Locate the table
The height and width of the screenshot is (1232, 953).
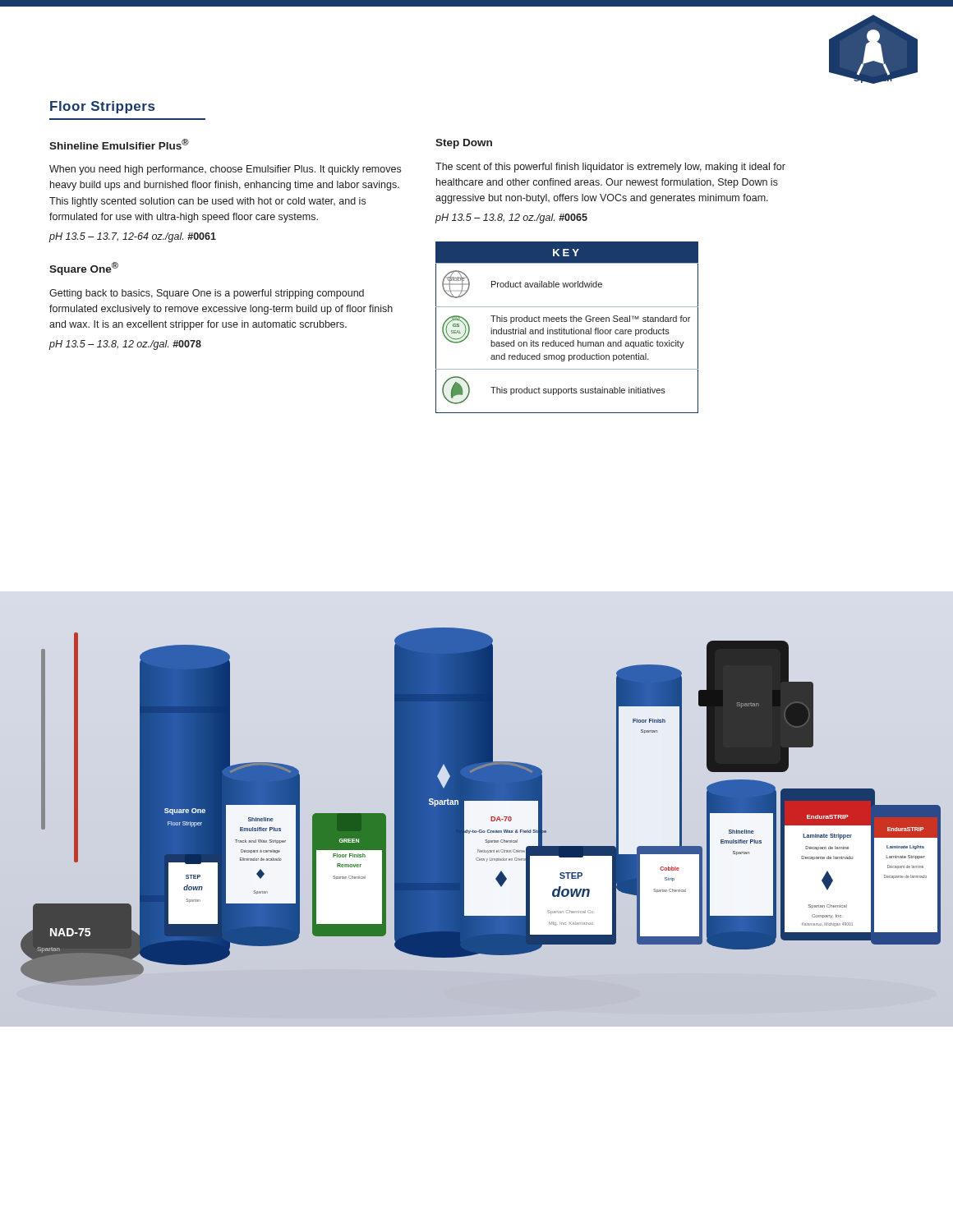tap(567, 327)
